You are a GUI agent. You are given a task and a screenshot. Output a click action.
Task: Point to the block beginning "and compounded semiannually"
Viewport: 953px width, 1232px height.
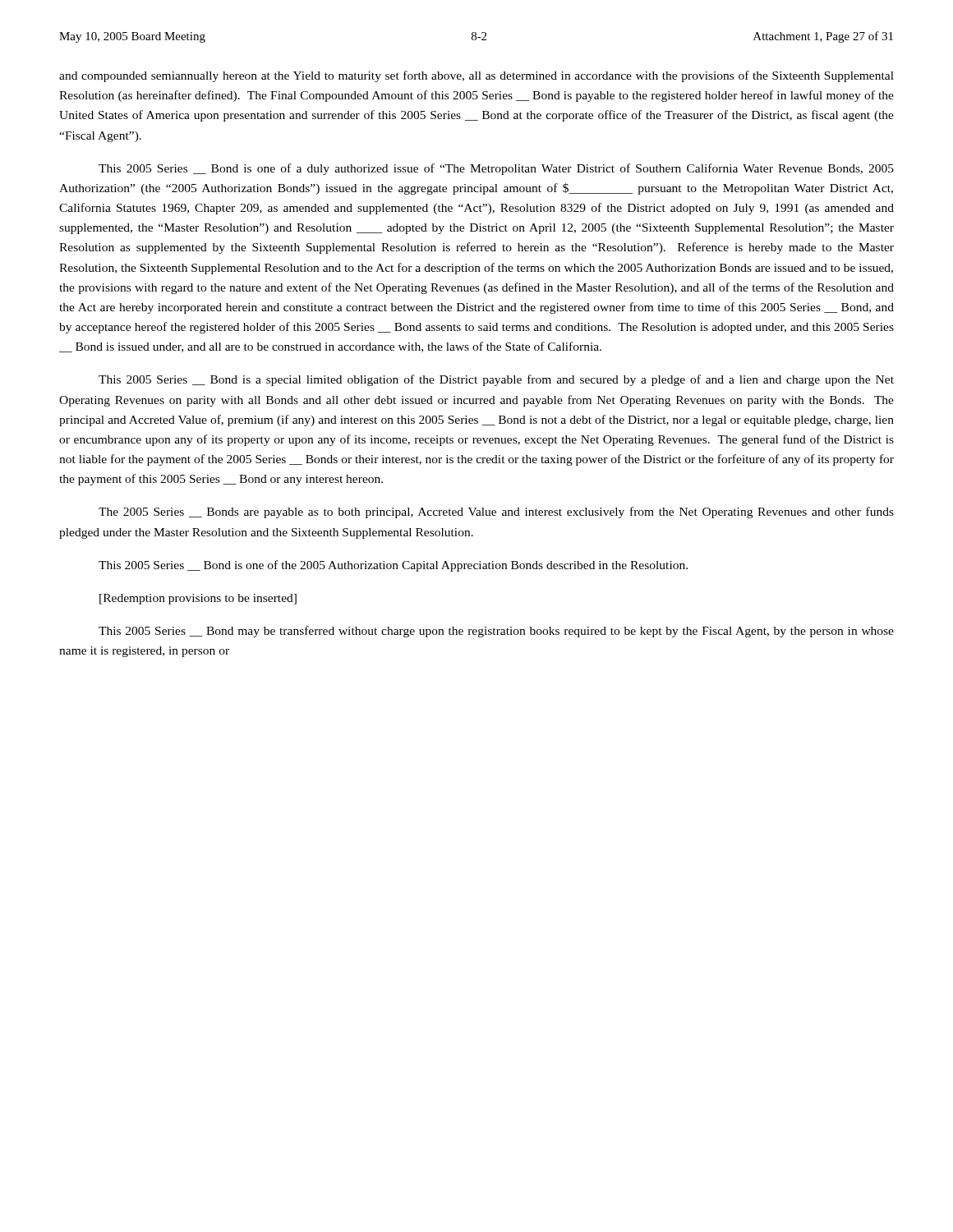[476, 105]
